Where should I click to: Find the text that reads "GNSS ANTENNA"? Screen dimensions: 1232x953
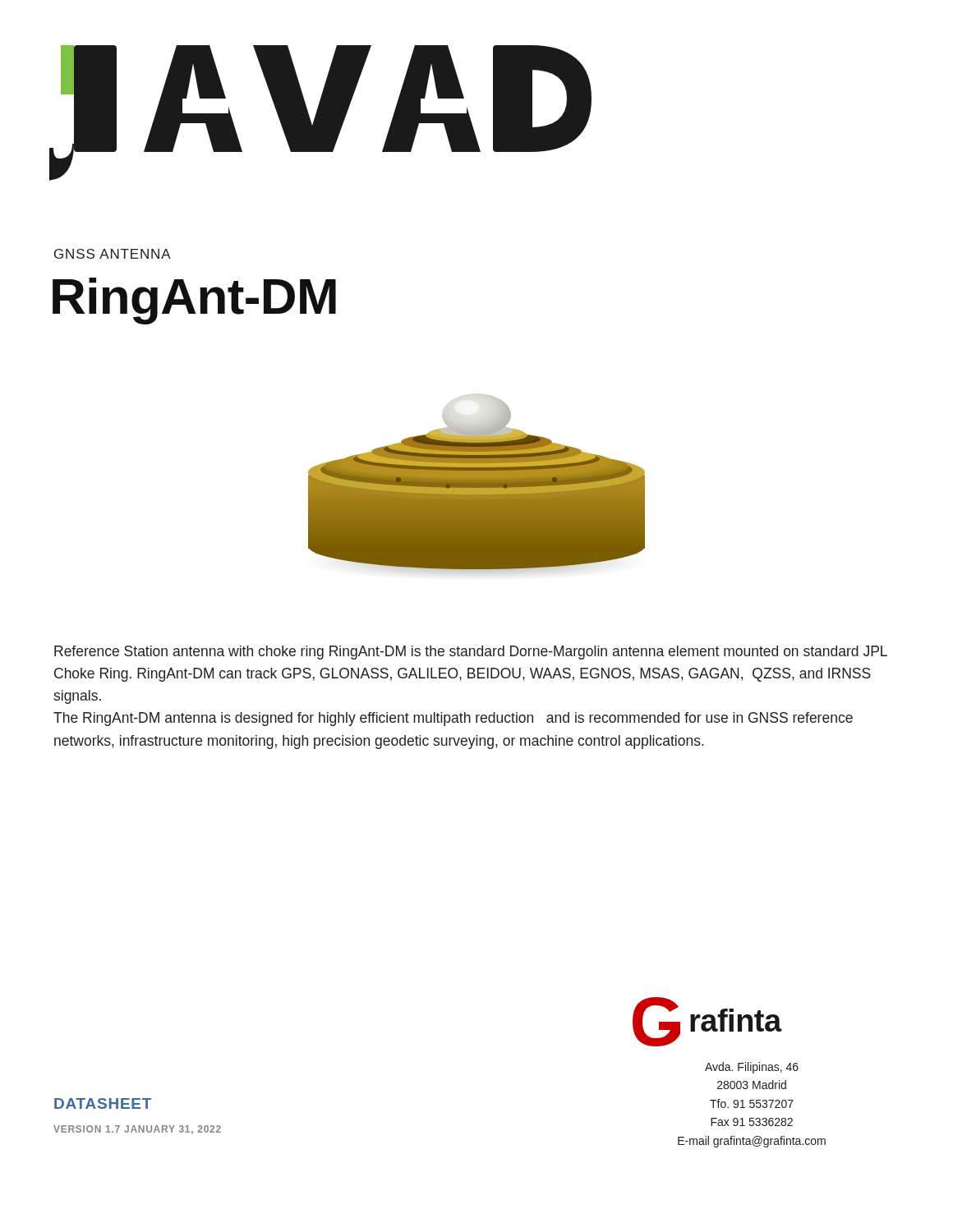pyautogui.click(x=112, y=254)
